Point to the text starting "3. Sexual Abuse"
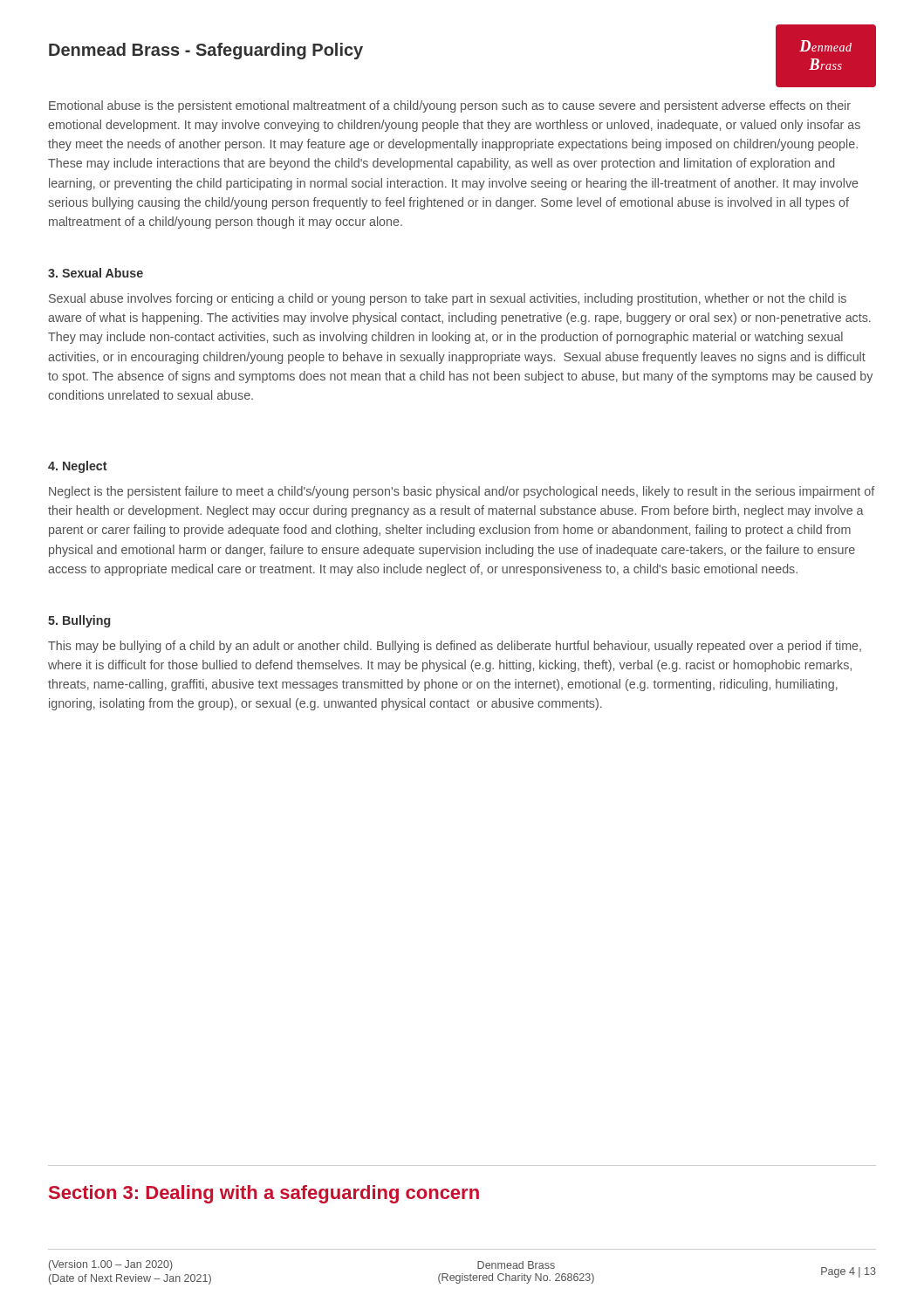The height and width of the screenshot is (1309, 924). point(96,273)
